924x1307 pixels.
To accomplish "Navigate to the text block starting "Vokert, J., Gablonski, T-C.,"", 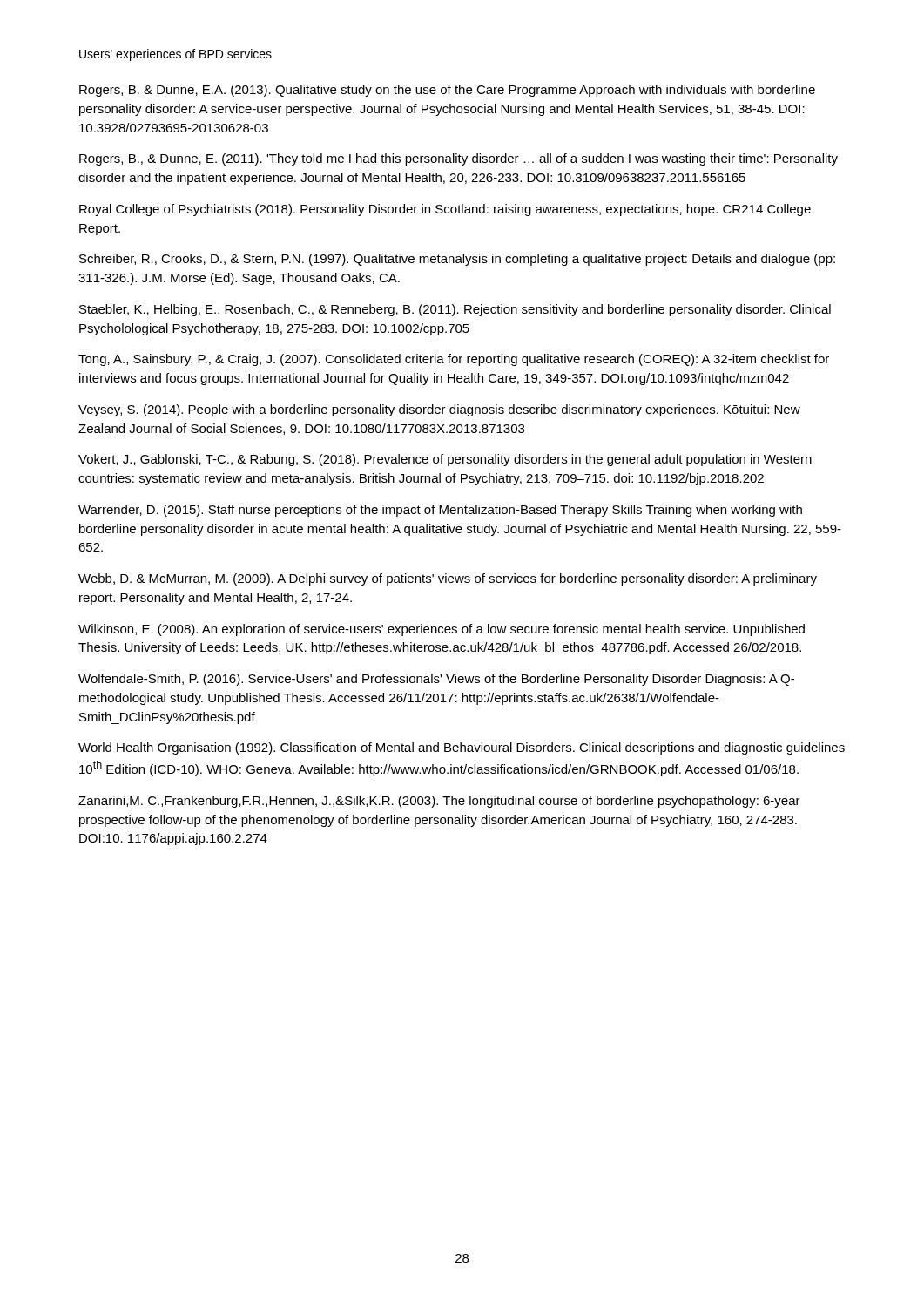I will (x=445, y=468).
